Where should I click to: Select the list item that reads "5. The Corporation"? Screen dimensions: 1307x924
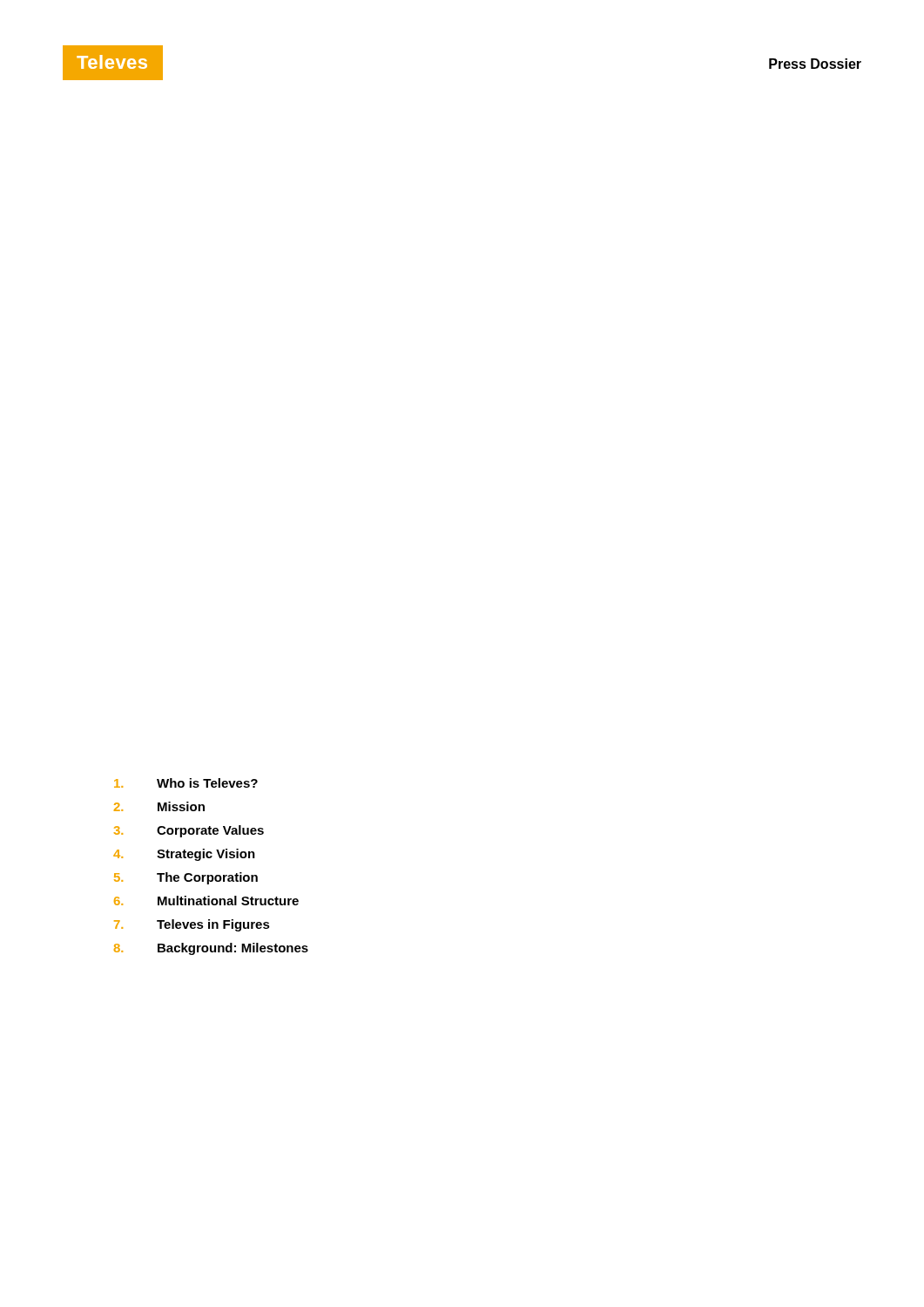coord(186,877)
